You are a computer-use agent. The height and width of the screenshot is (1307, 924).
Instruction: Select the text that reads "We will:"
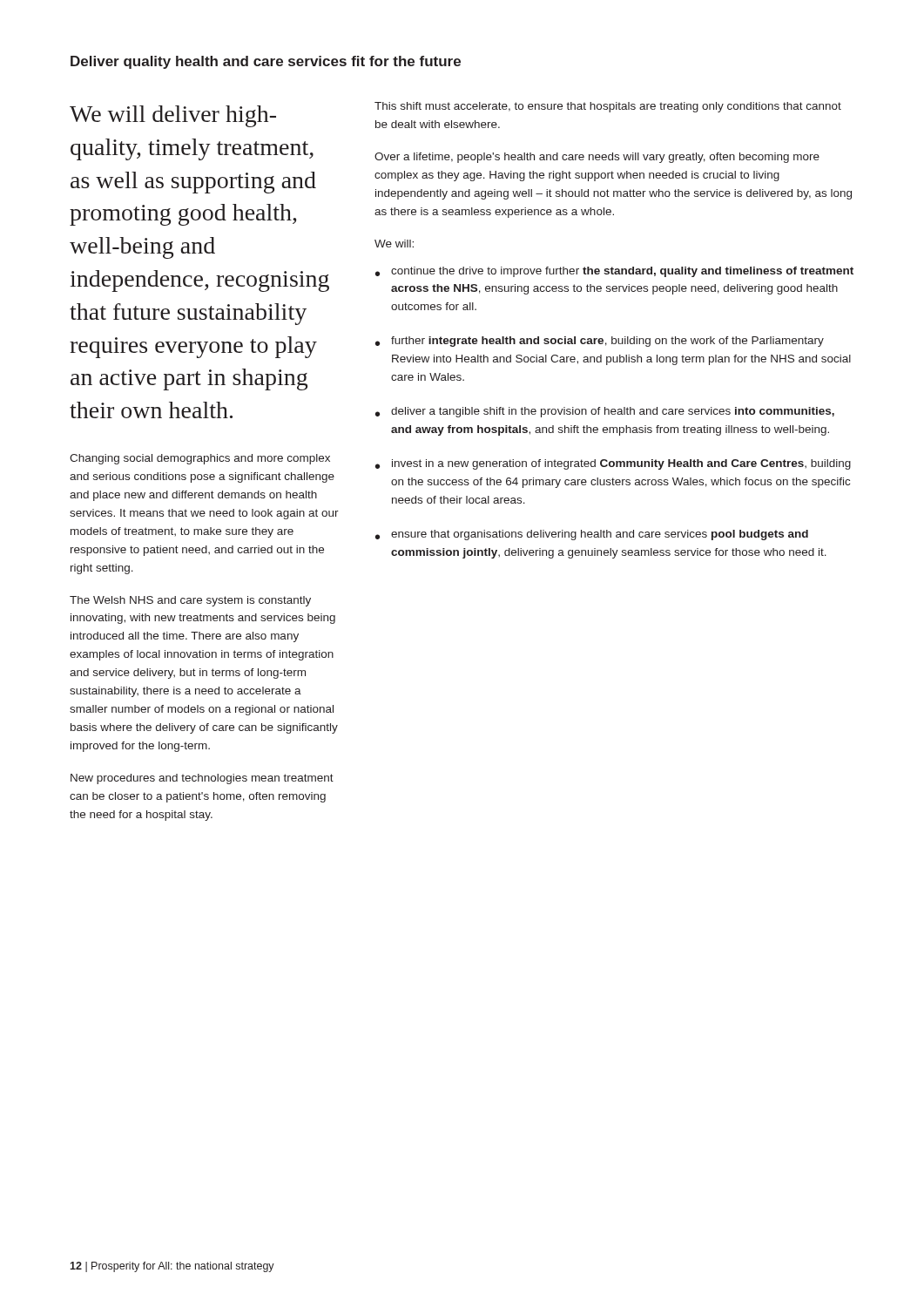click(x=395, y=243)
